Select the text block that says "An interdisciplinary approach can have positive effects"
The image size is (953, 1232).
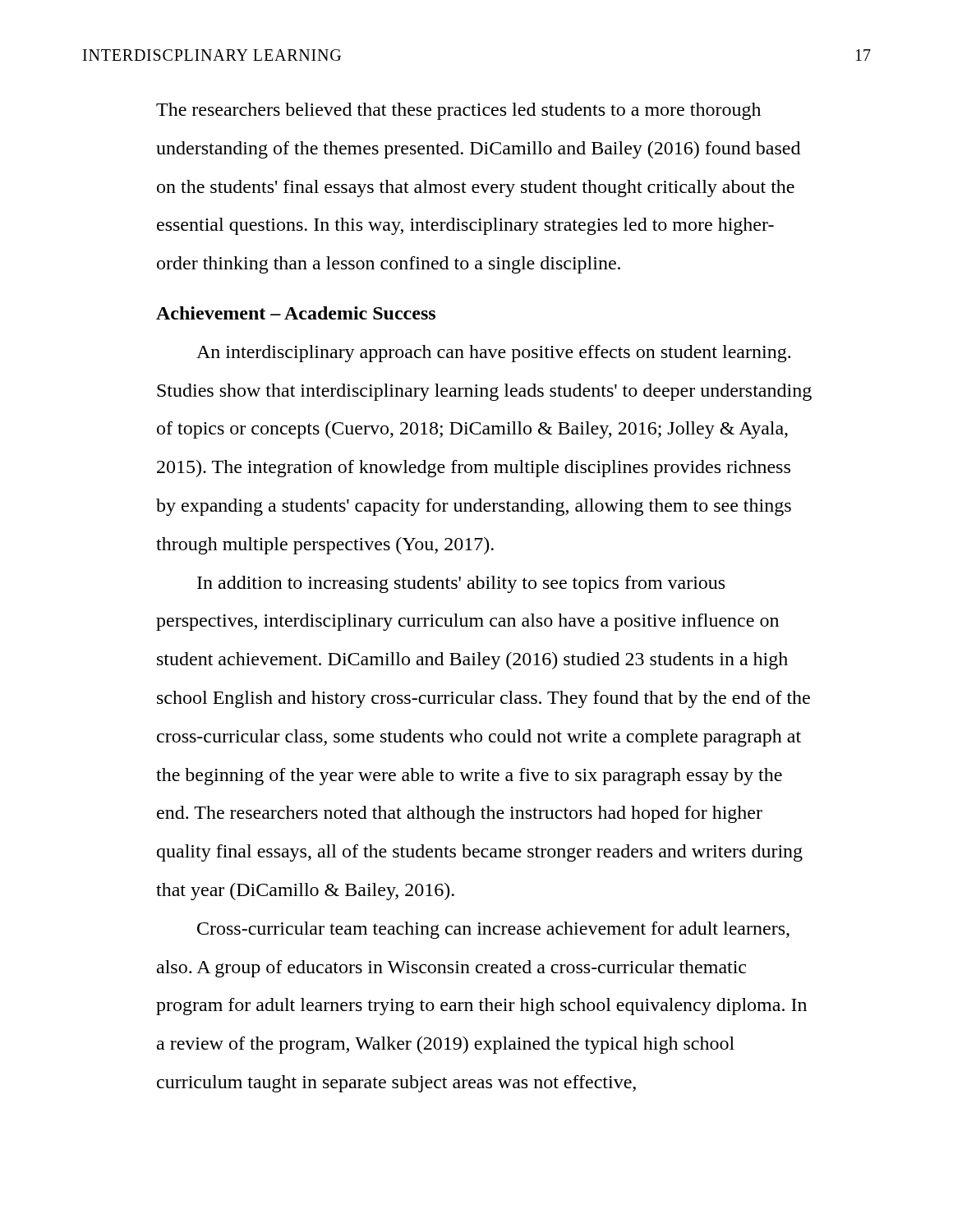tap(493, 354)
